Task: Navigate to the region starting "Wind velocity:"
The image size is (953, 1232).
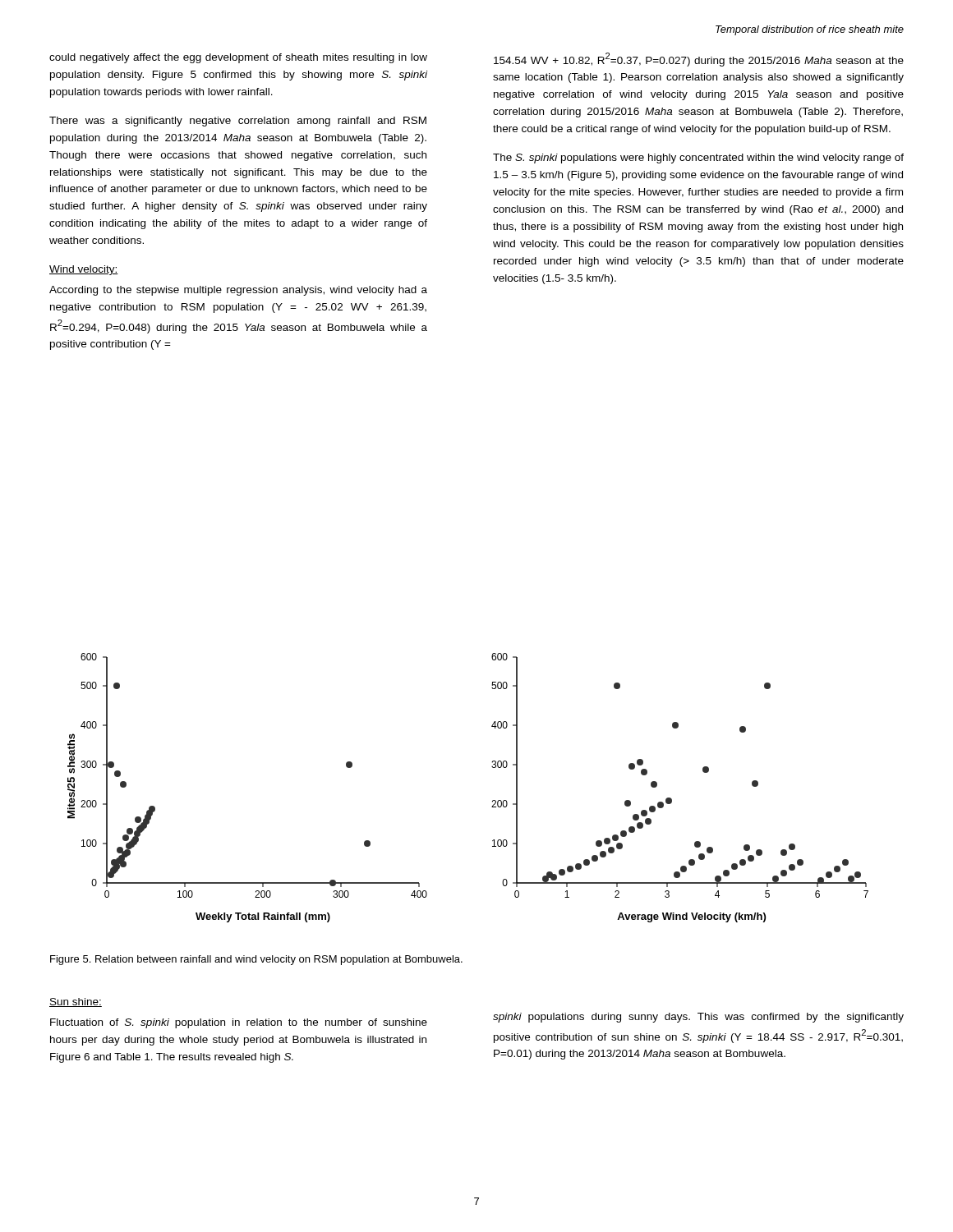Action: [83, 269]
